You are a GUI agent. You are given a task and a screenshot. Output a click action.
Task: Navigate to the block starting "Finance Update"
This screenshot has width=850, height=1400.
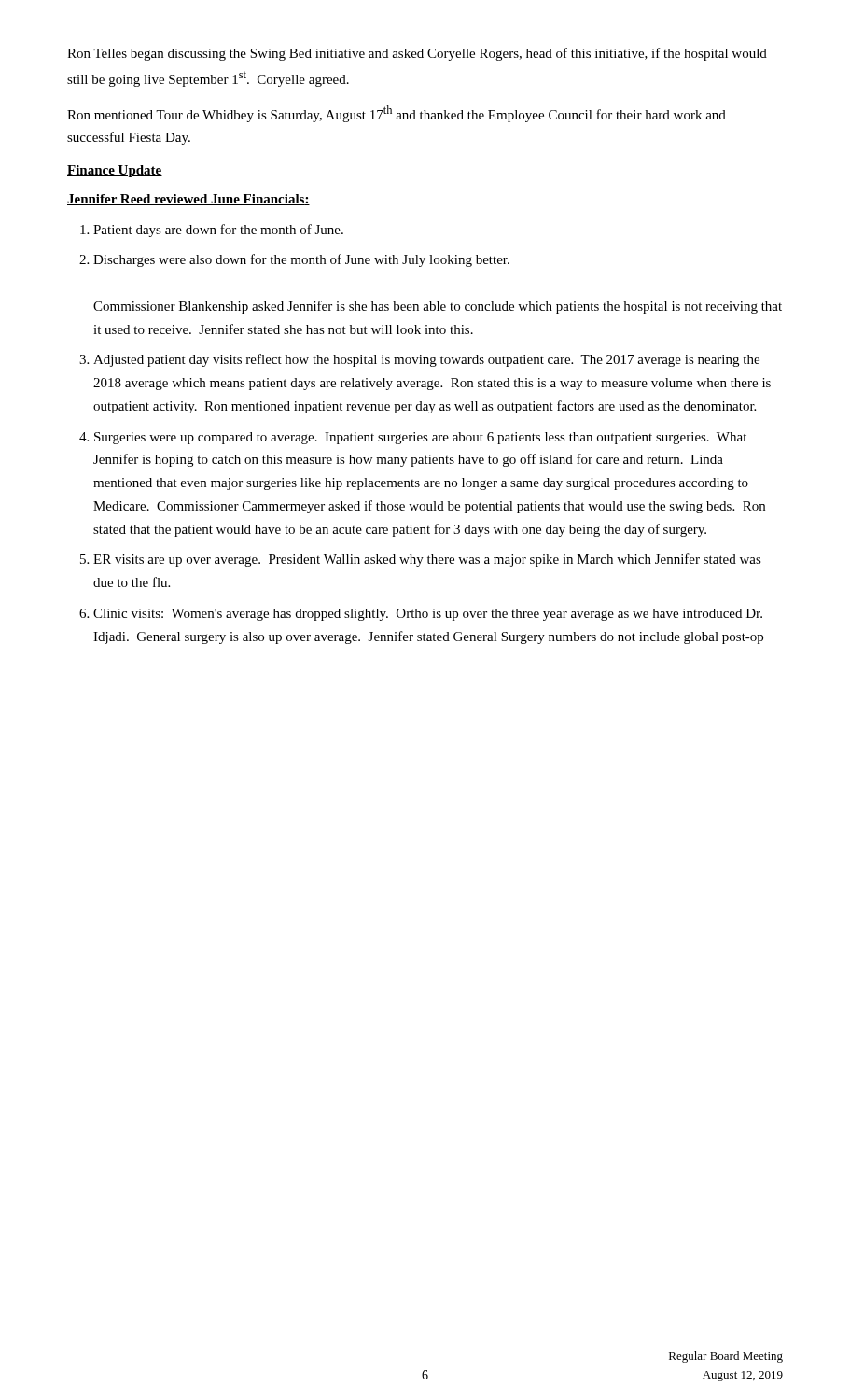(115, 171)
